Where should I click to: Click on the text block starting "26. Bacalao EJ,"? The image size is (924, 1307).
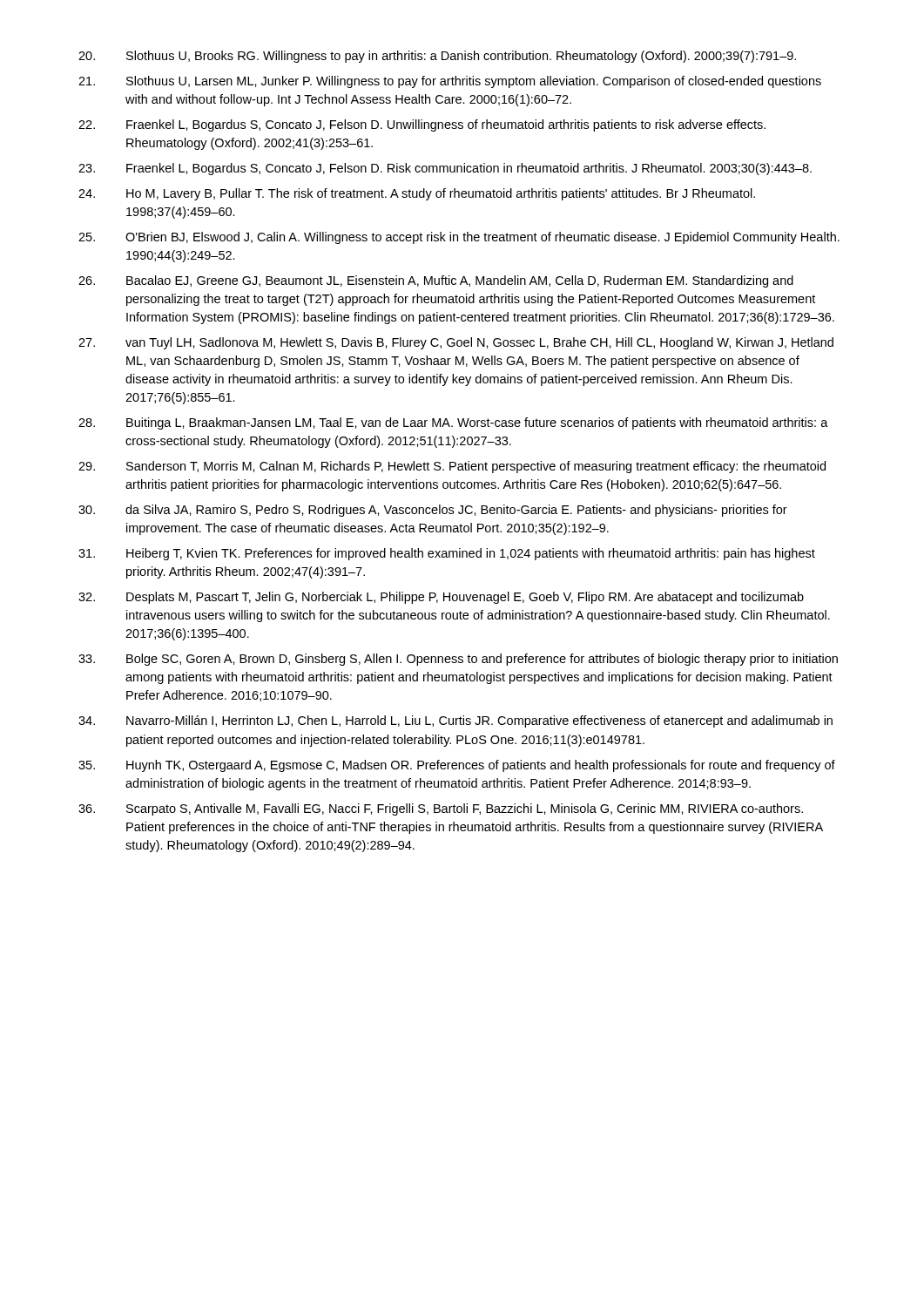462,299
